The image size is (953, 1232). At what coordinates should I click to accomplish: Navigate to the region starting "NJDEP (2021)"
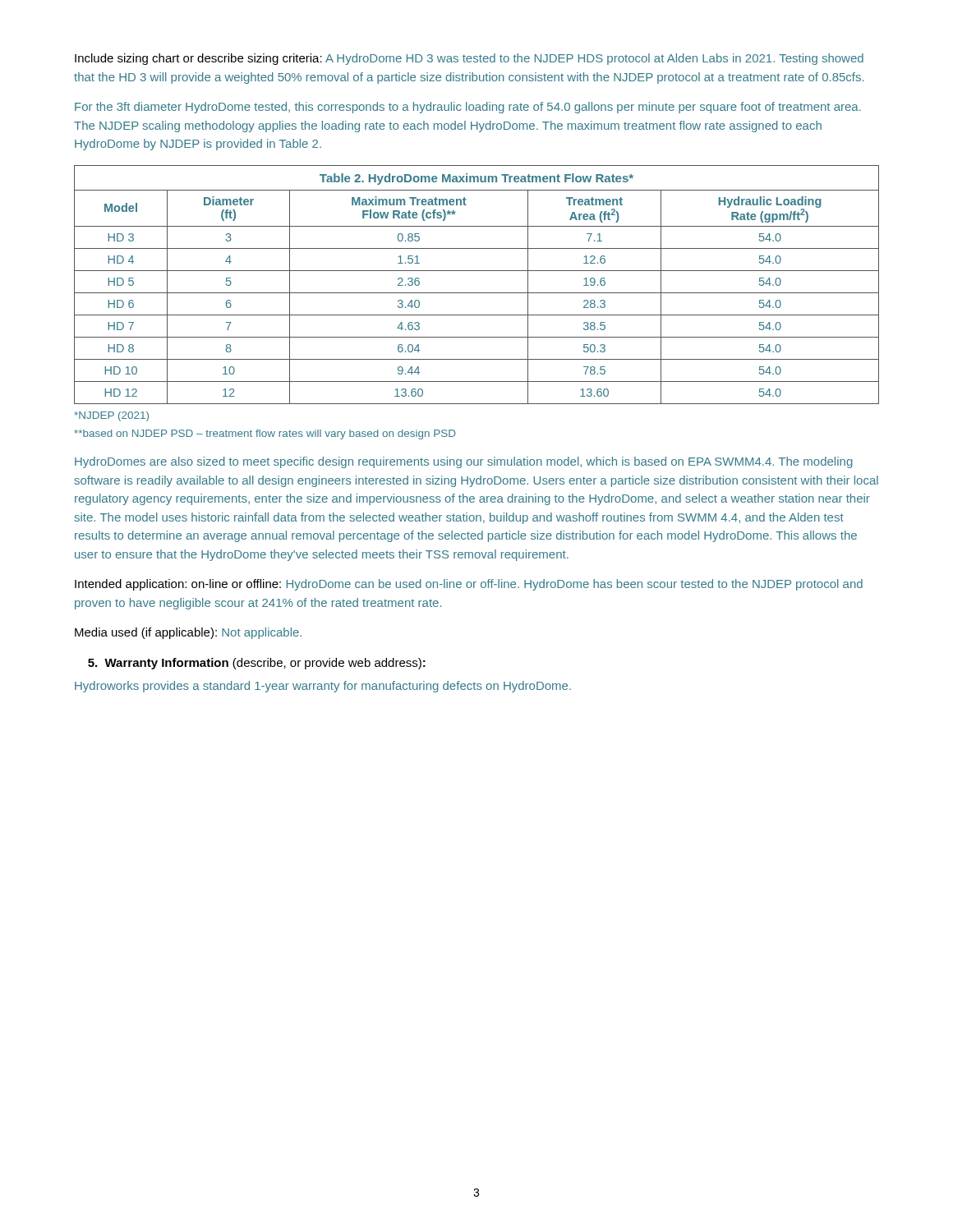pos(111,416)
